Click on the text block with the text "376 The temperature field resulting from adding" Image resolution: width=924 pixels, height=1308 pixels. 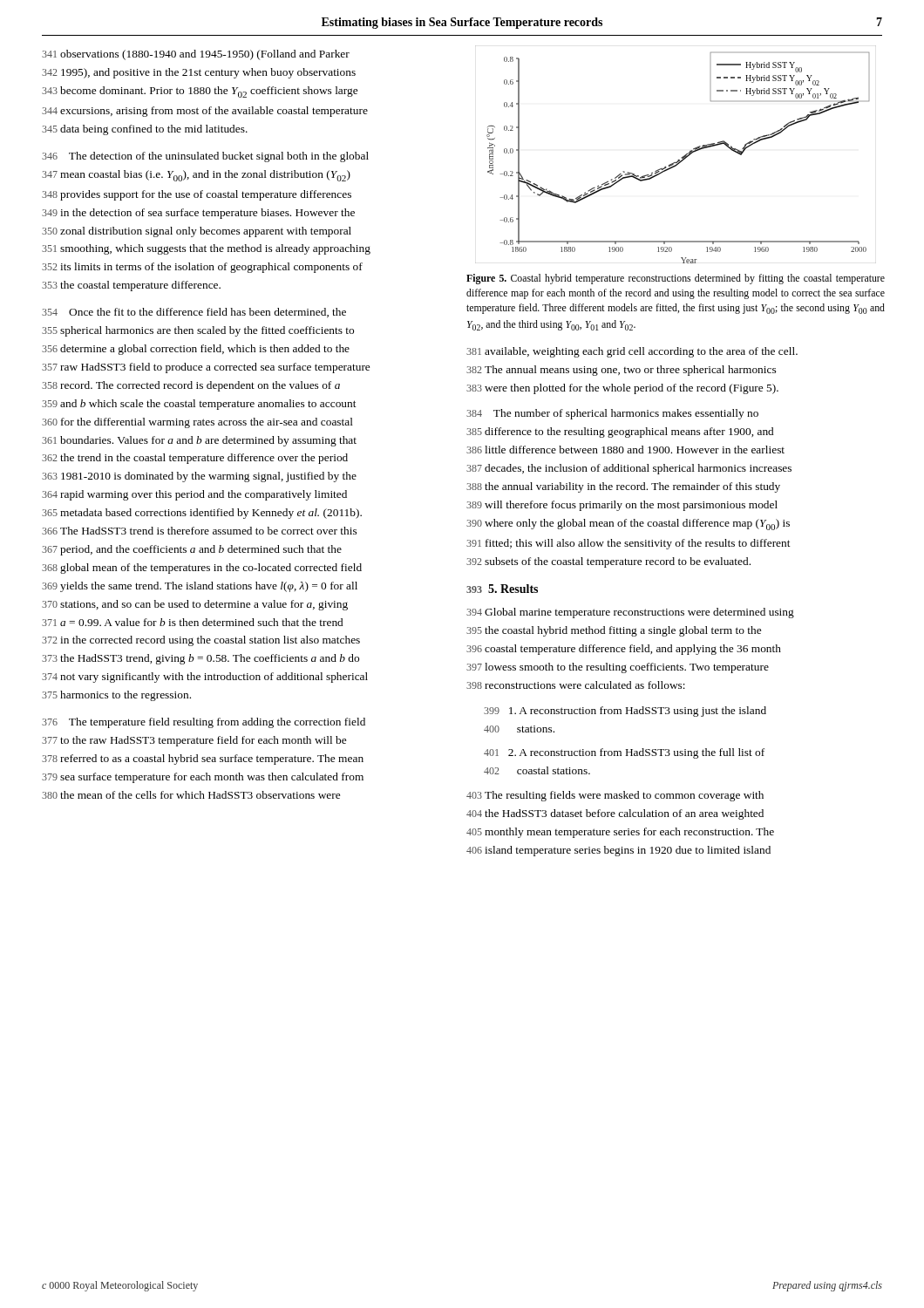pos(204,758)
